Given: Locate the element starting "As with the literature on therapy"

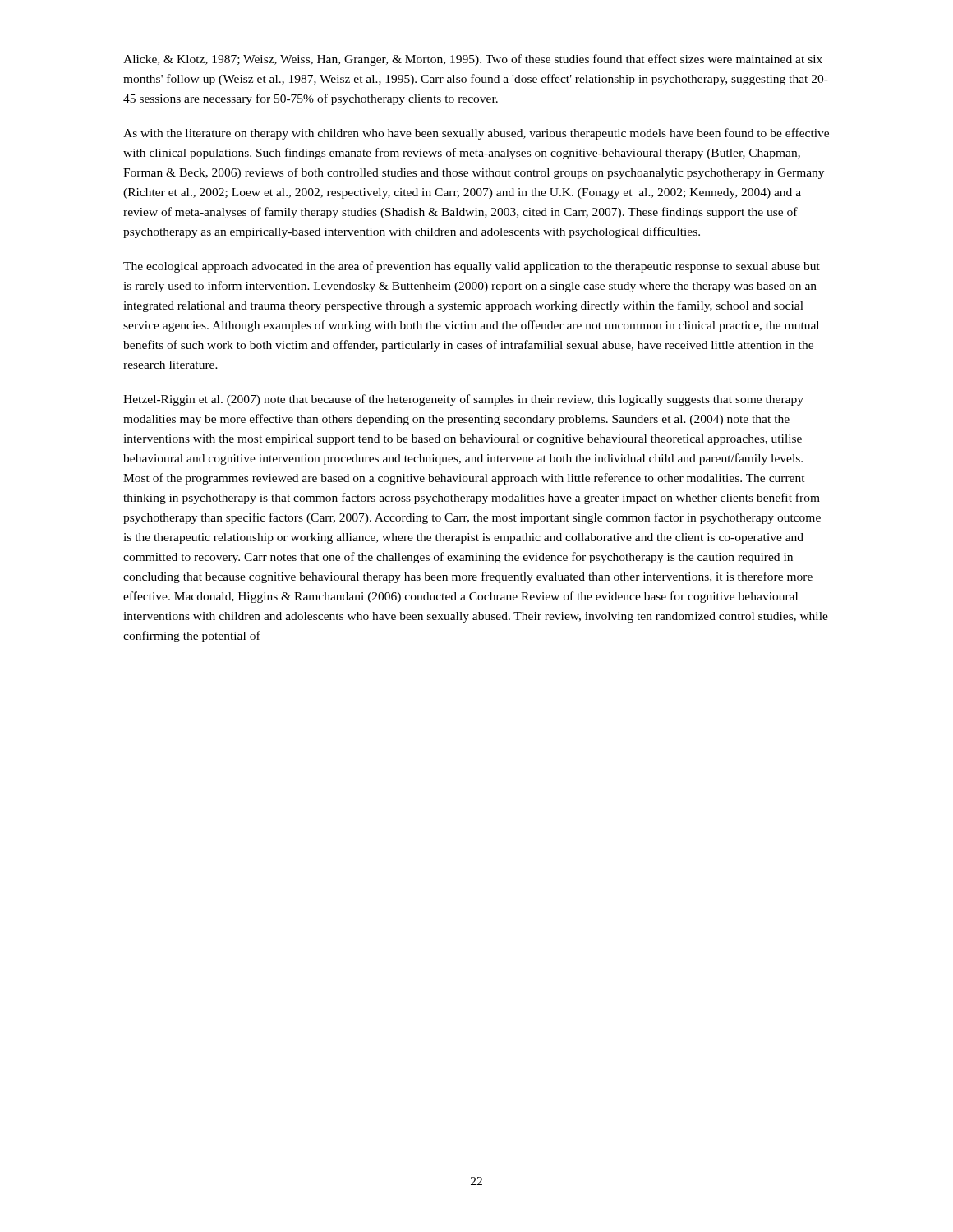Looking at the screenshot, I should point(476,182).
